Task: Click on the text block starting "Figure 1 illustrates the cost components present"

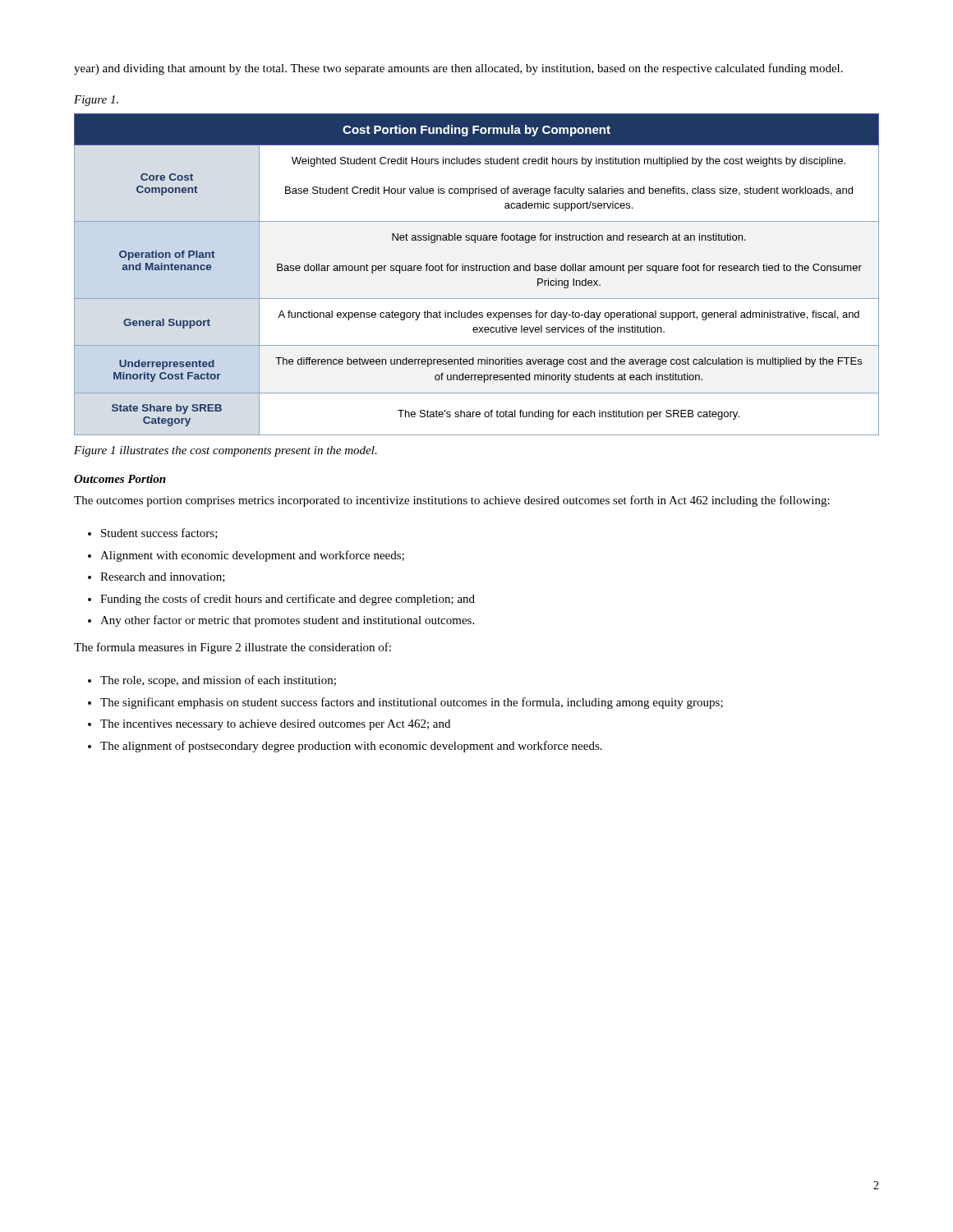Action: pos(226,450)
